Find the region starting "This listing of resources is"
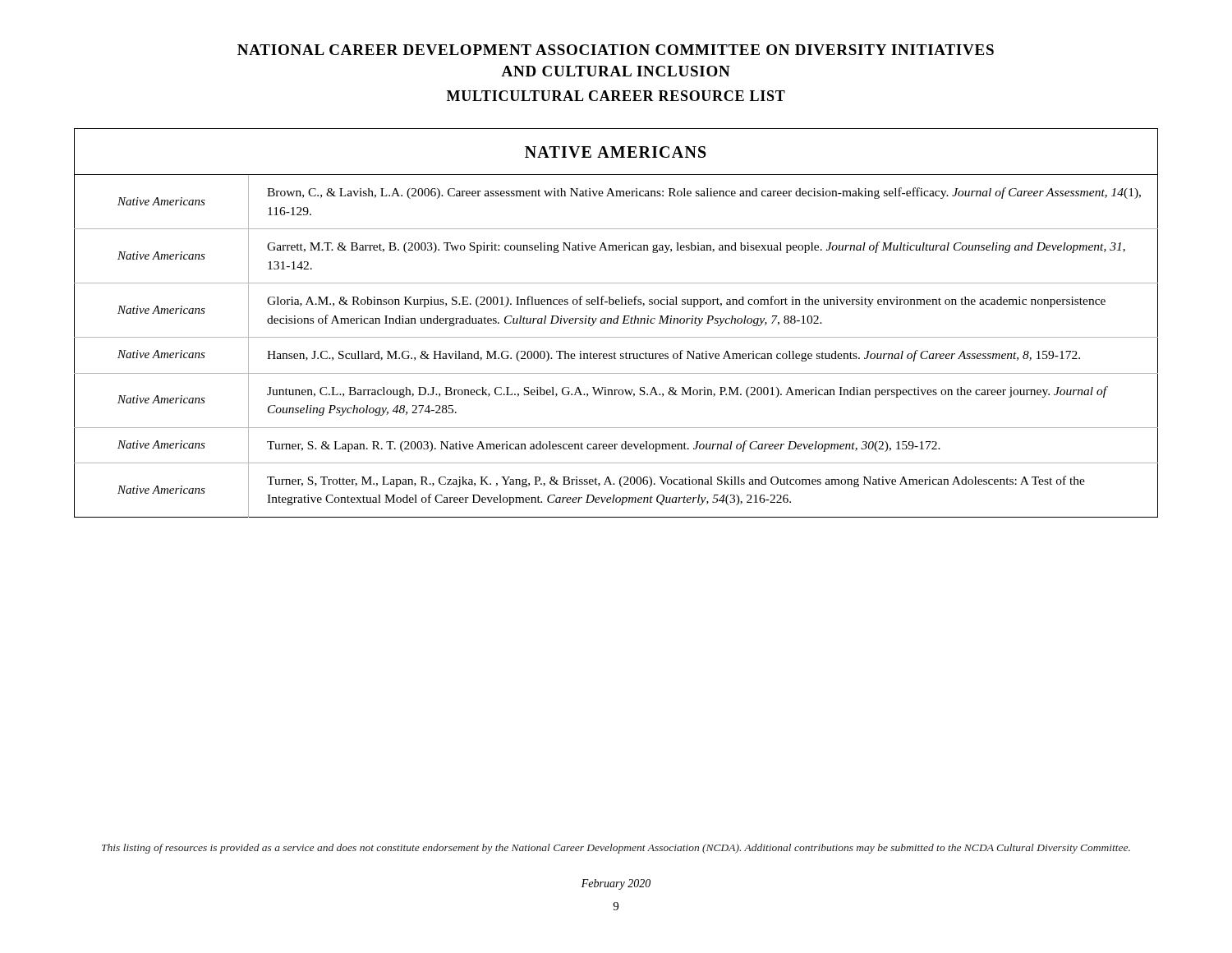The height and width of the screenshot is (953, 1232). click(616, 847)
